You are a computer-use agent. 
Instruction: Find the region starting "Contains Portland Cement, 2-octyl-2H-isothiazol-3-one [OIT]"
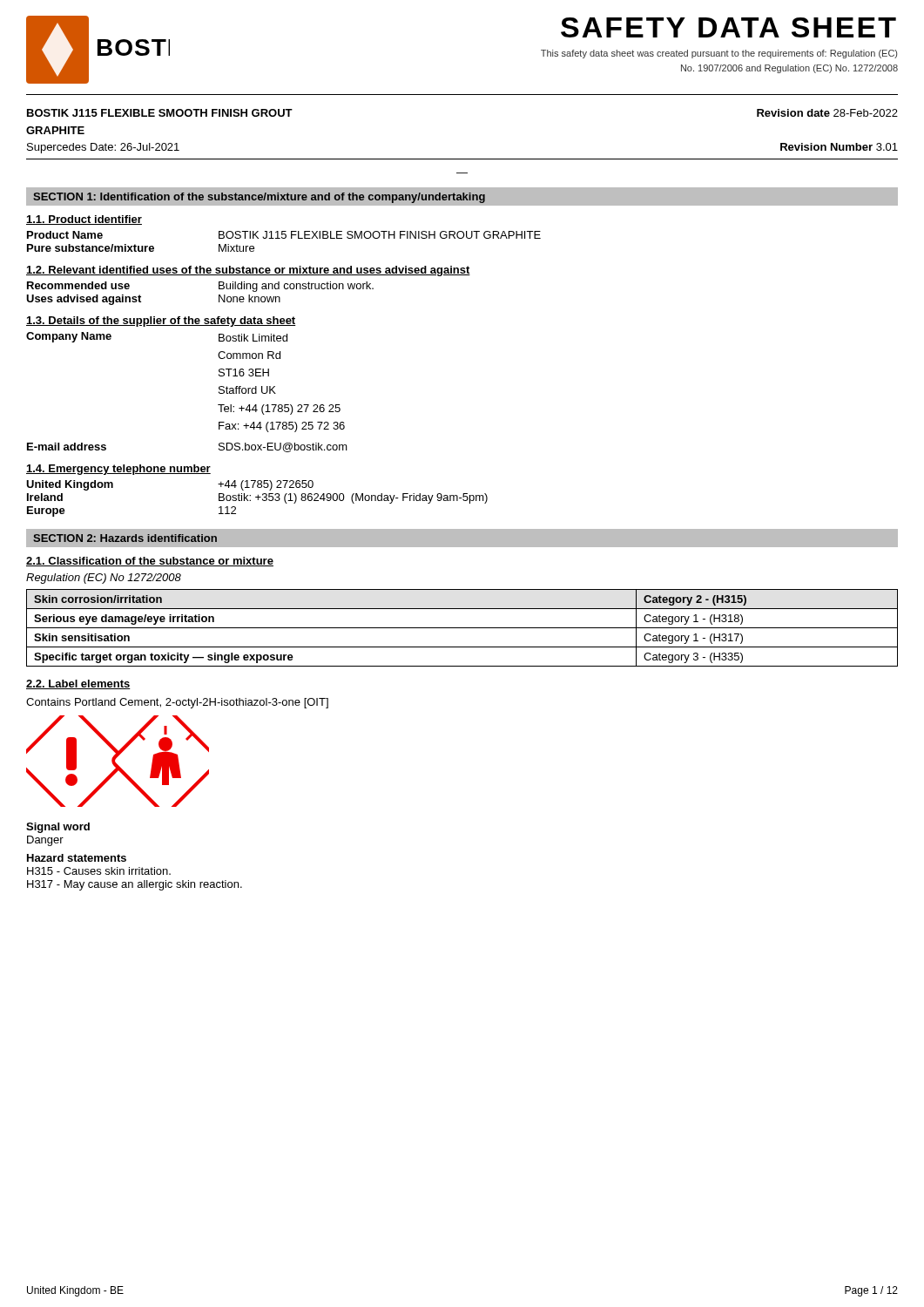(177, 702)
